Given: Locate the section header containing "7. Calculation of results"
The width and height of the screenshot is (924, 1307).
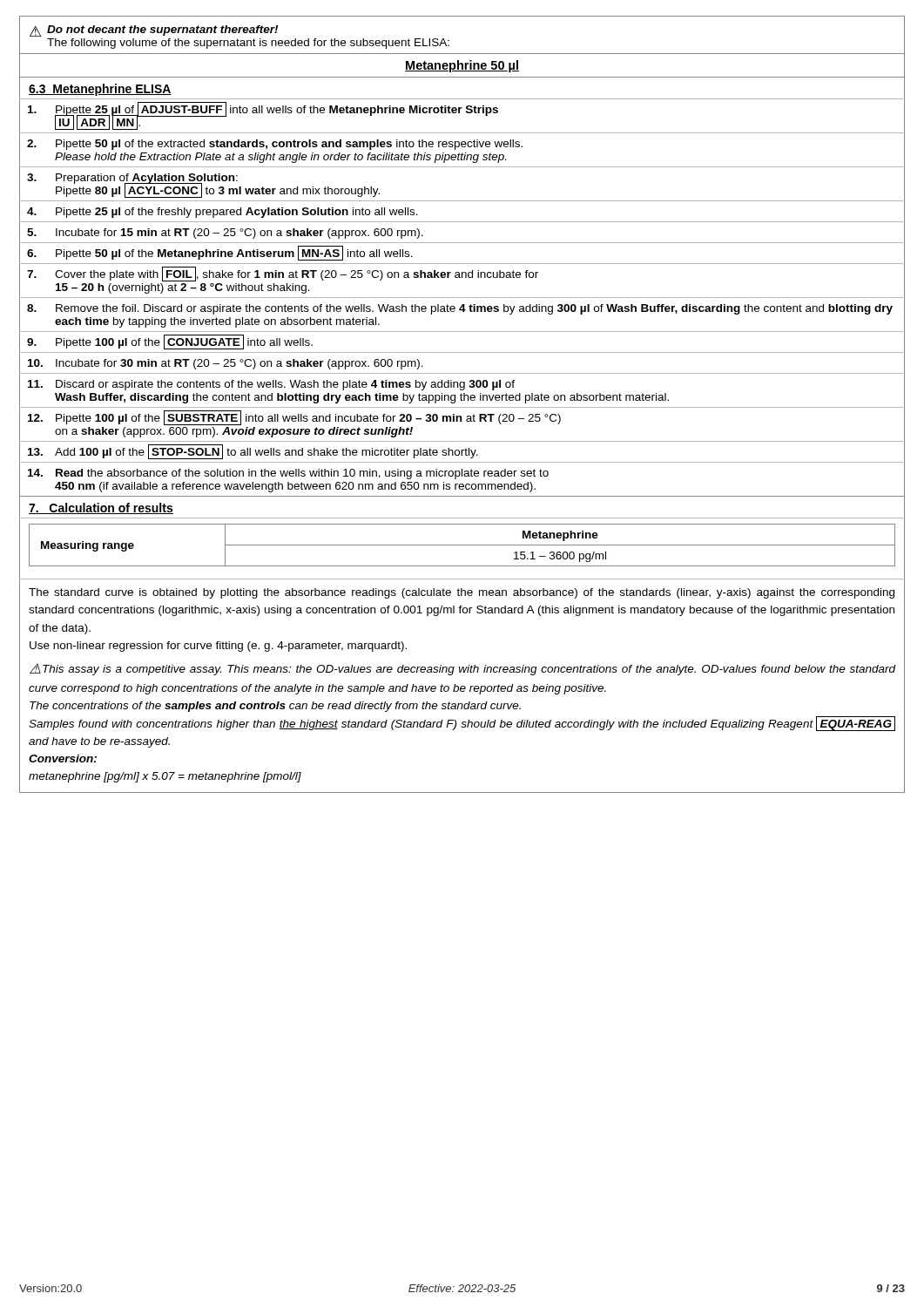Looking at the screenshot, I should 101,508.
